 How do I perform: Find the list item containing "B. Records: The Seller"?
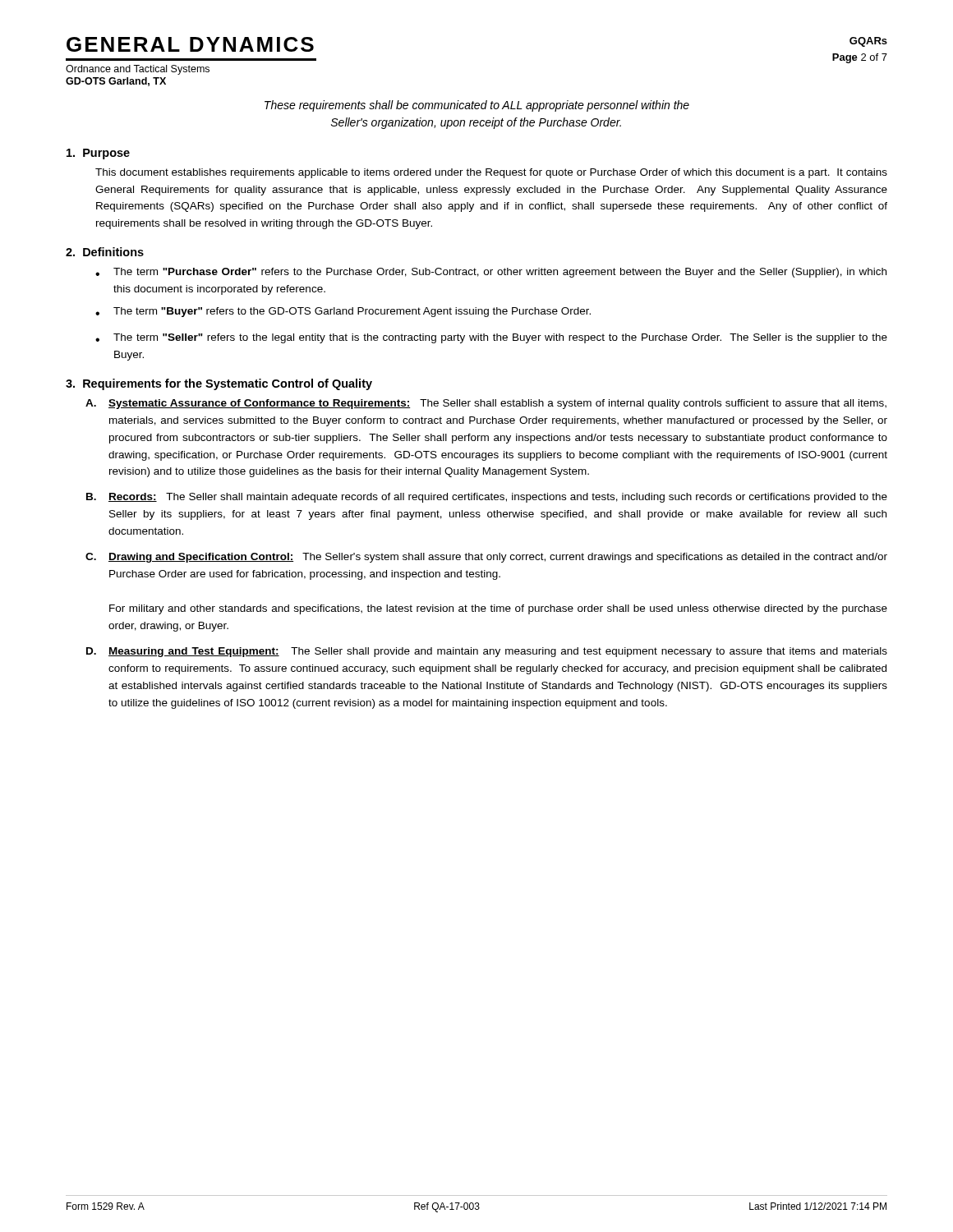(x=486, y=515)
